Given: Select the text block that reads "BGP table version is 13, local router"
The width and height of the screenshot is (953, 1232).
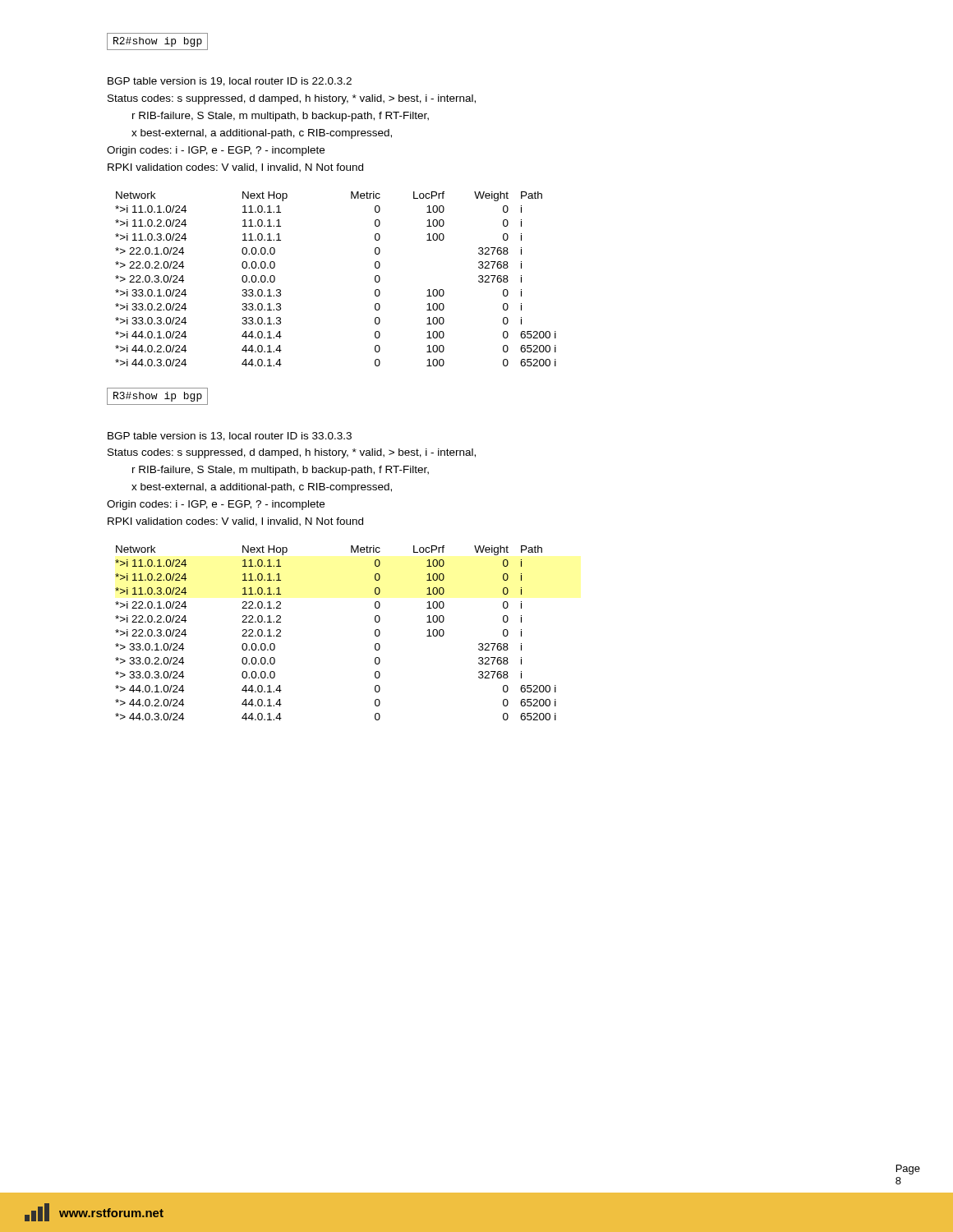Looking at the screenshot, I should [292, 478].
